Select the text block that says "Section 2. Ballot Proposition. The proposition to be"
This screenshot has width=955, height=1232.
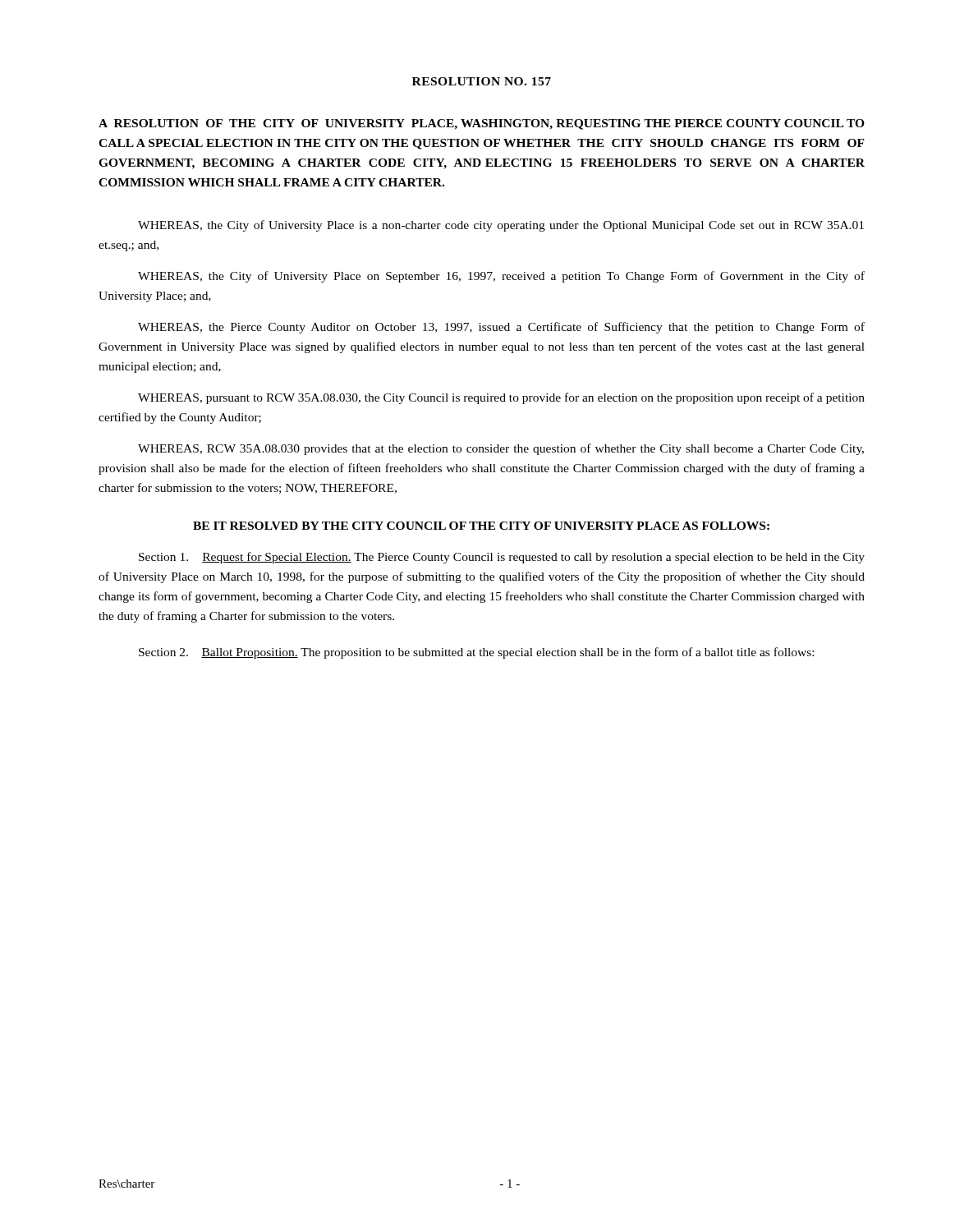pos(476,652)
